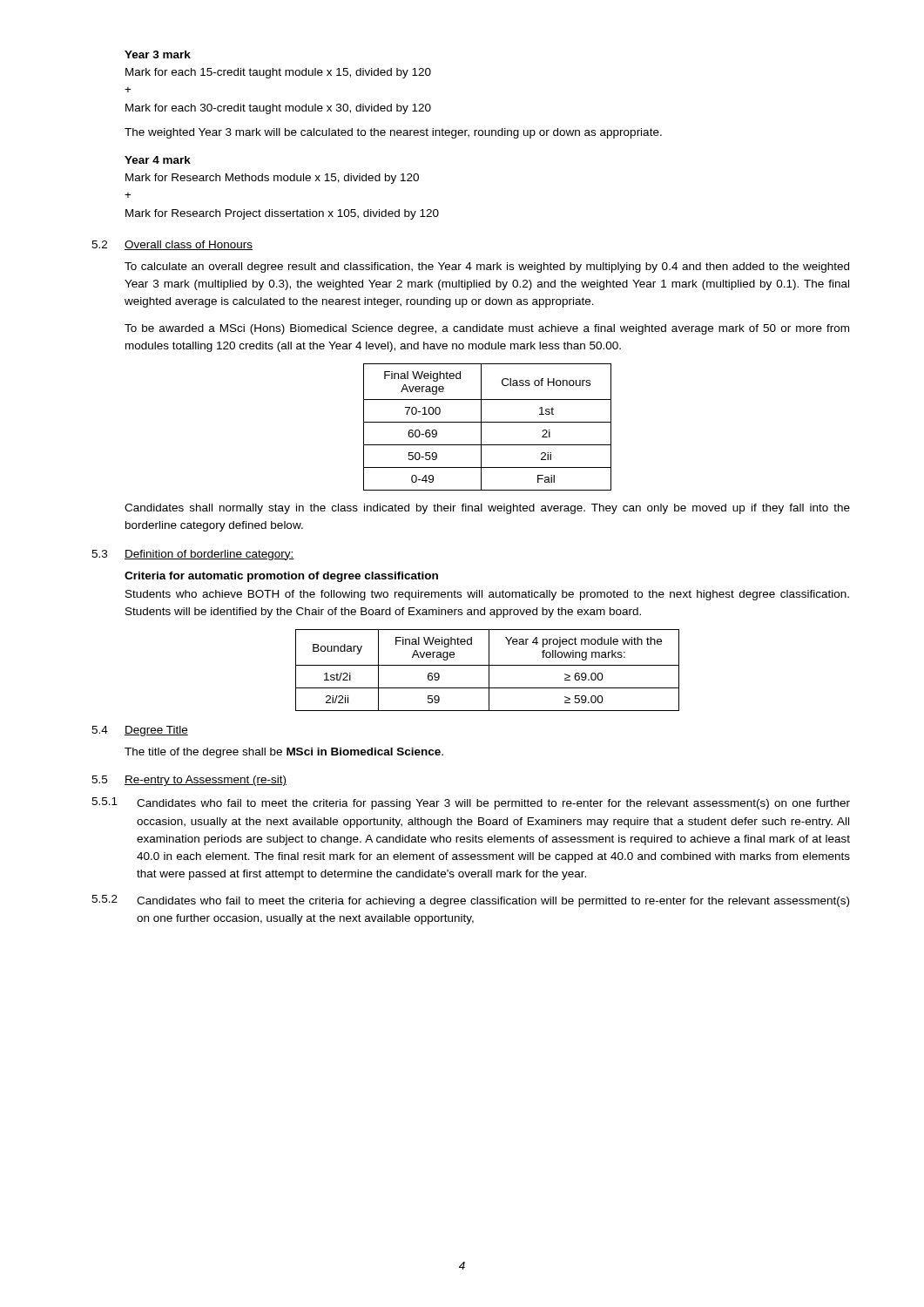Navigate to the passage starting "Year 3 mark"
Image resolution: width=924 pixels, height=1307 pixels.
158,55
